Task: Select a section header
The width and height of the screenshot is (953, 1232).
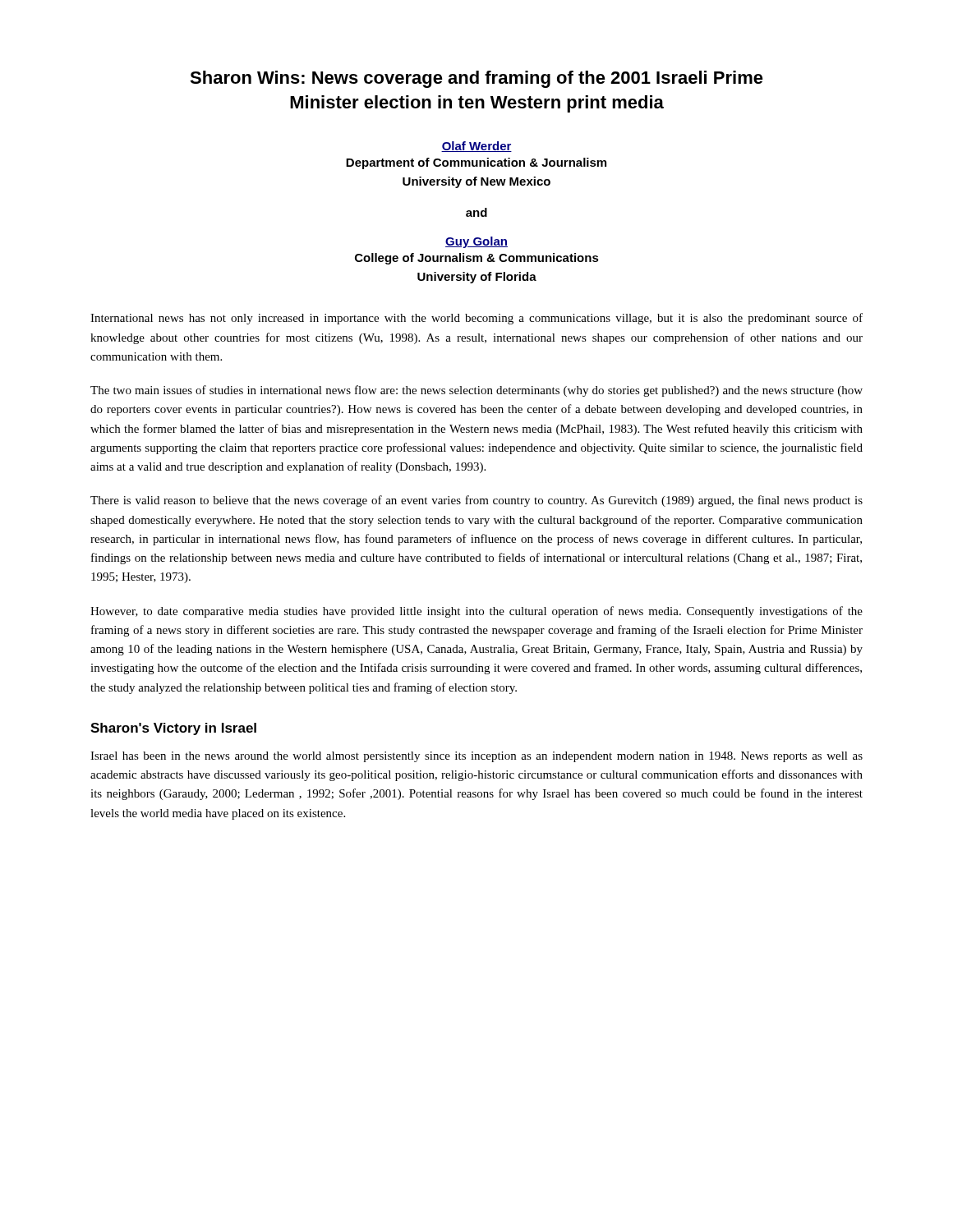Action: coord(174,728)
